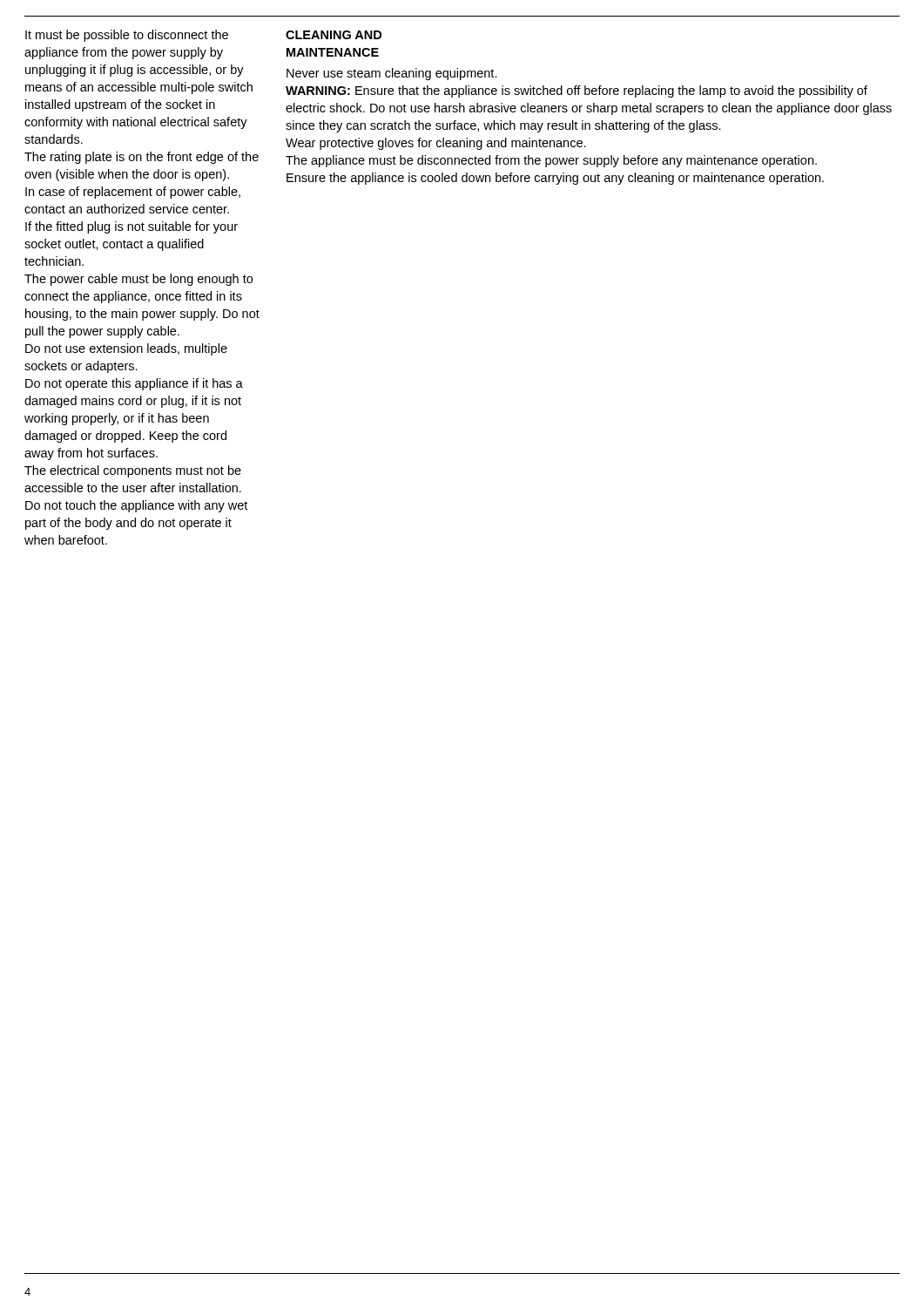Where does it say "CLEANING ANDMAINTENANCE"?
The height and width of the screenshot is (1307, 924).
(x=334, y=44)
